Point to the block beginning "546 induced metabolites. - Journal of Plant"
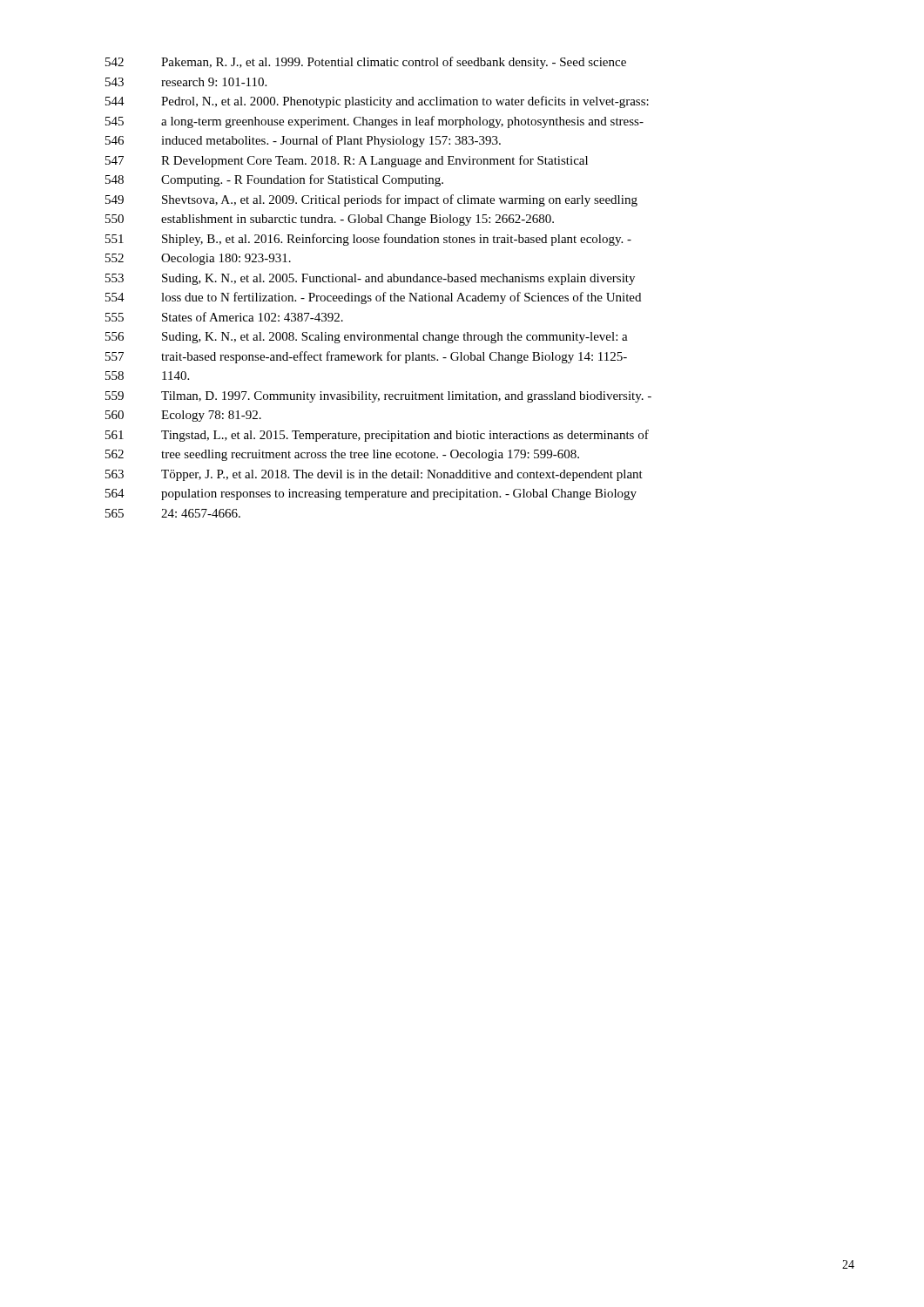 tap(479, 141)
